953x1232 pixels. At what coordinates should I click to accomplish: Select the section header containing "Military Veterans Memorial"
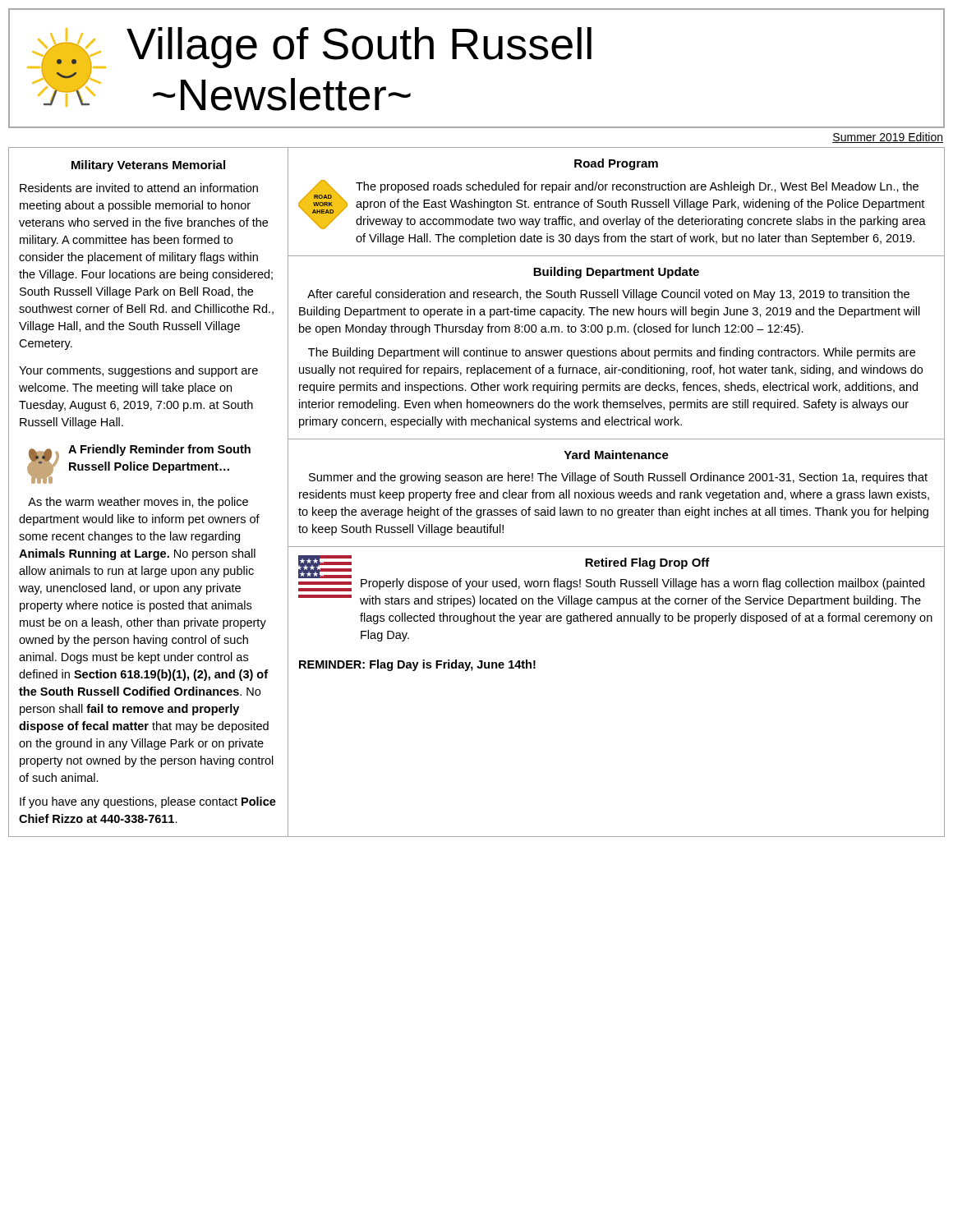[148, 165]
